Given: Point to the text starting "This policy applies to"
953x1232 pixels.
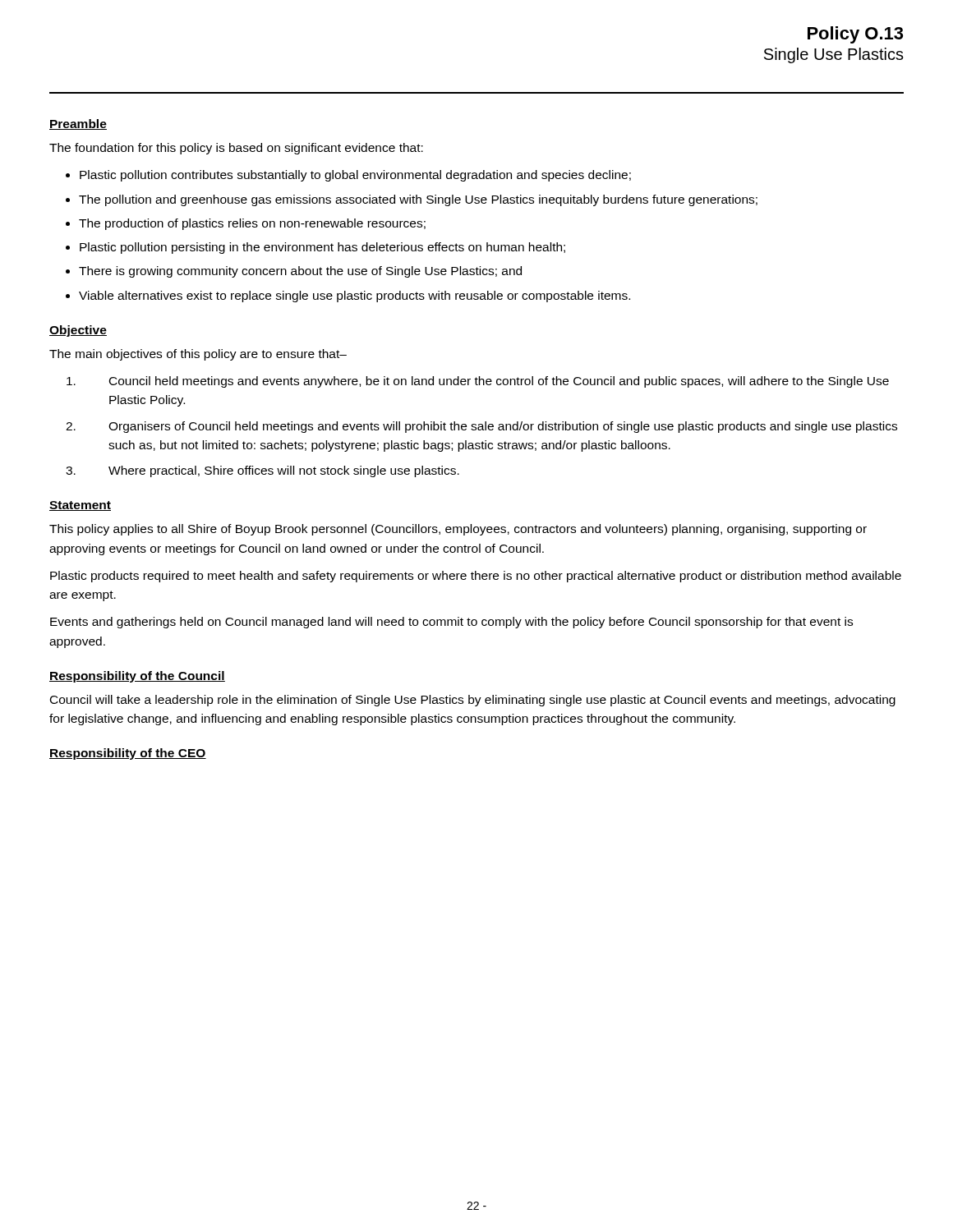Looking at the screenshot, I should click(x=458, y=538).
